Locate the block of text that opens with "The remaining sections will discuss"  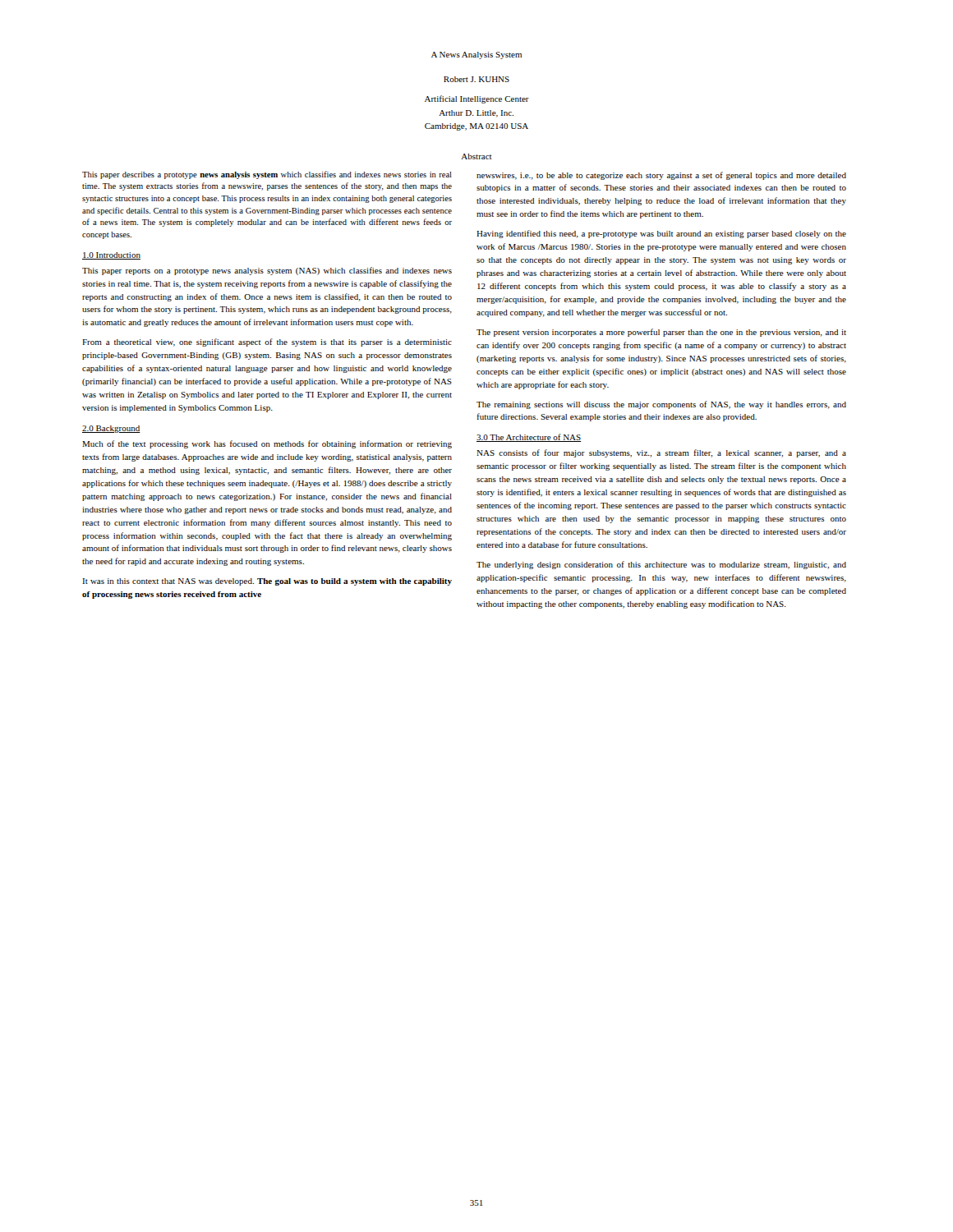[x=661, y=411]
